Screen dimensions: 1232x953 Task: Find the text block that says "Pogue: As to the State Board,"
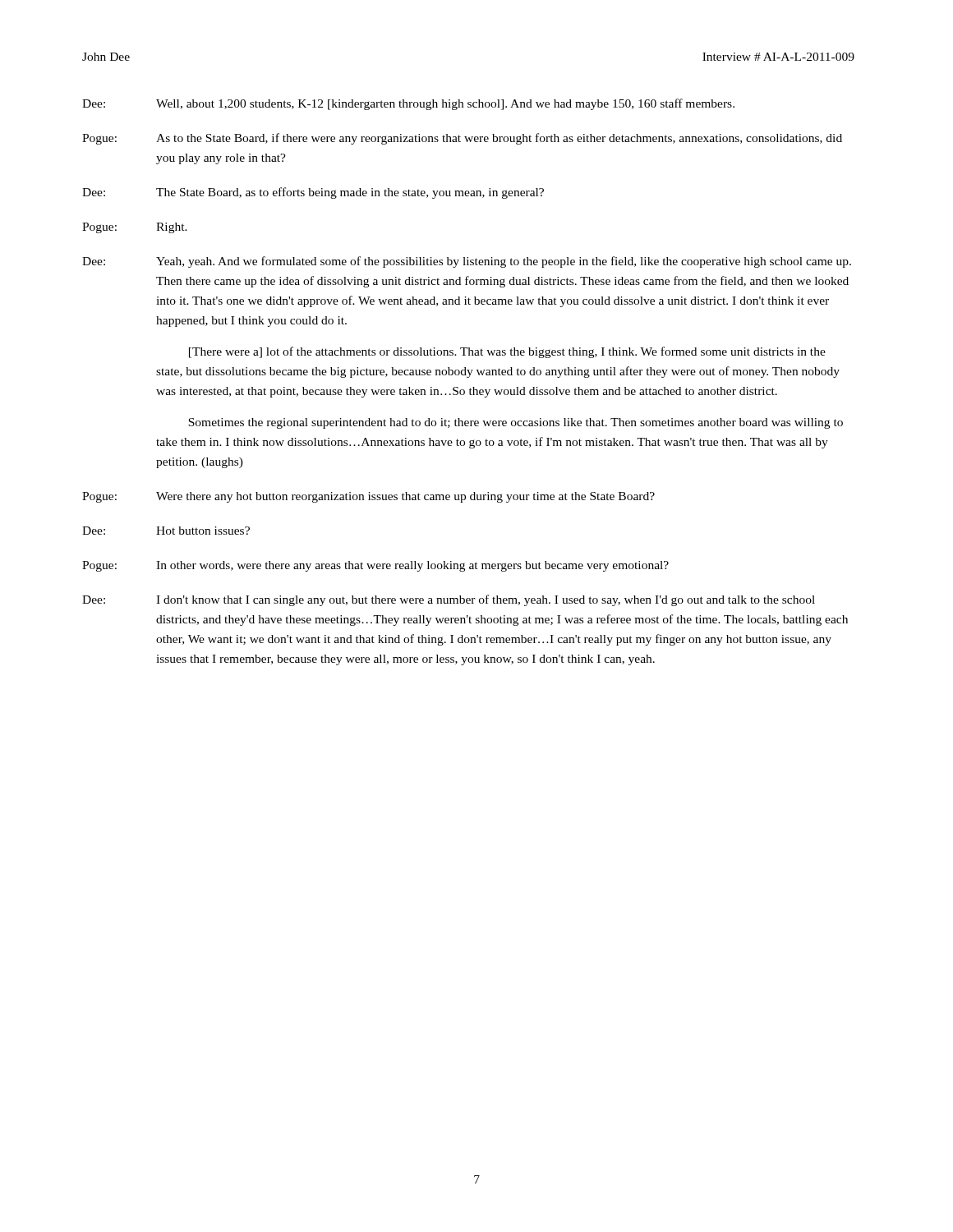click(x=468, y=148)
